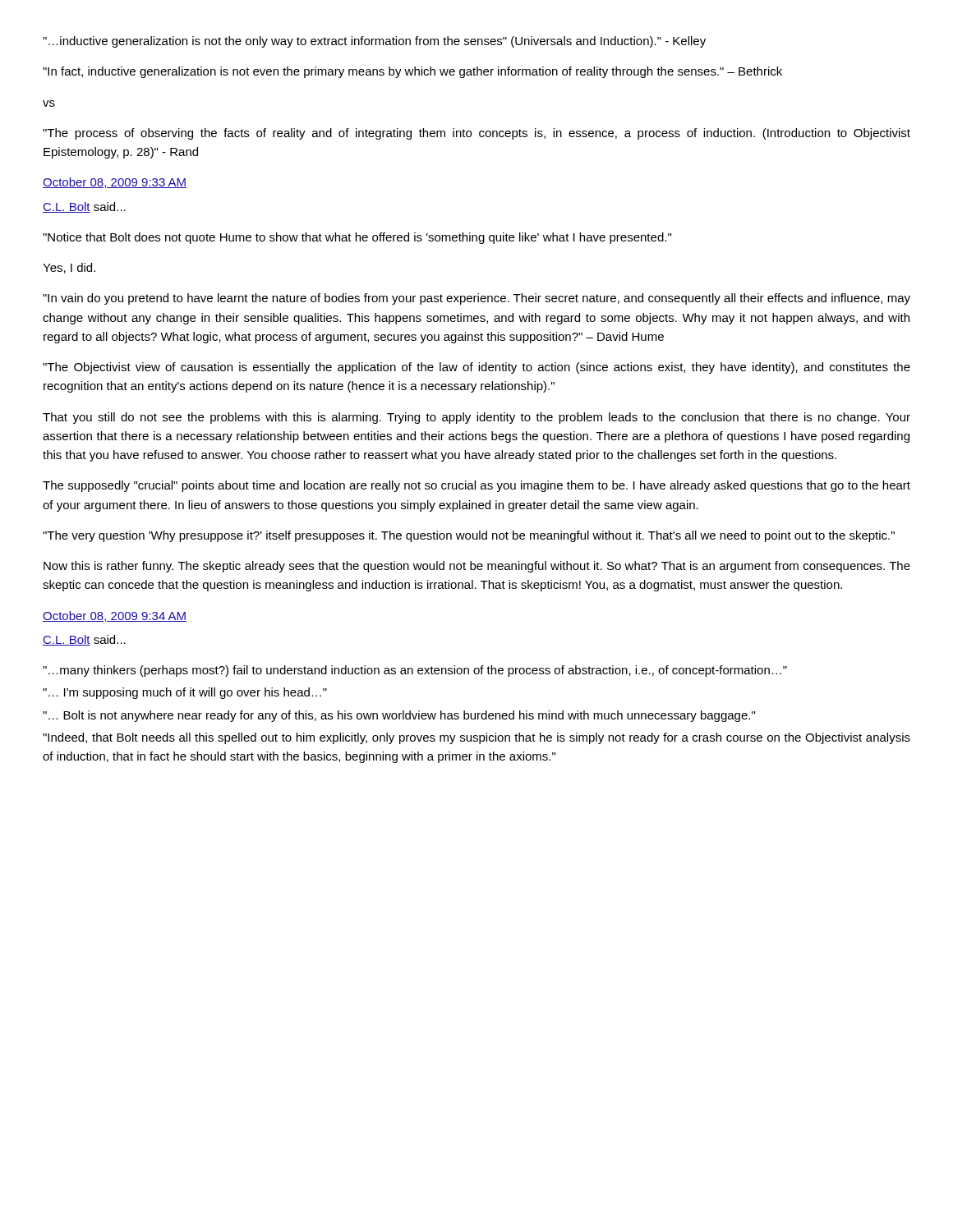
Task: Click where it says "October 08, 2009 9:33 AM"
Action: [115, 182]
